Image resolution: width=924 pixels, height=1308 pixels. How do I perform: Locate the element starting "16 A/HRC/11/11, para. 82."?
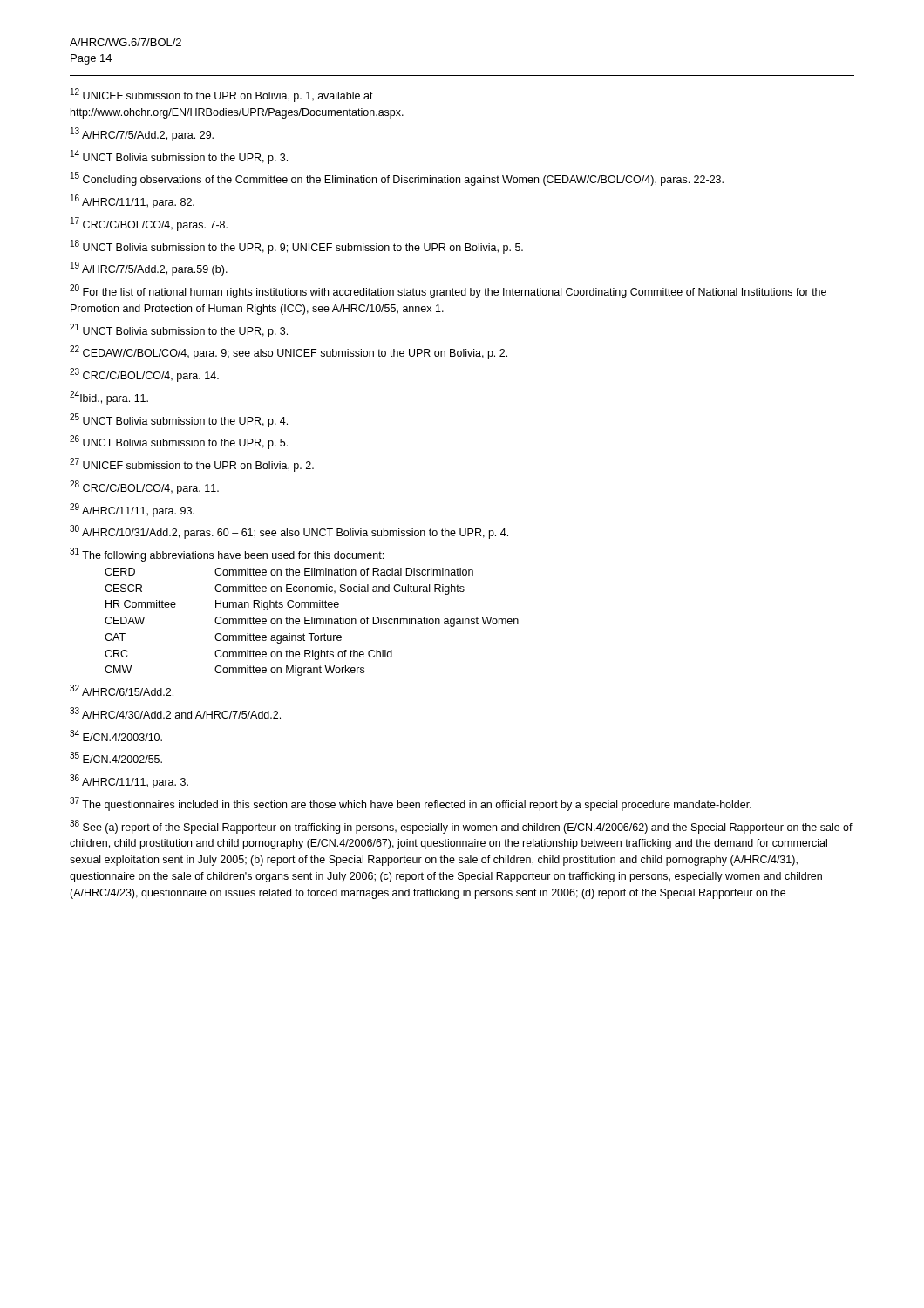pyautogui.click(x=132, y=202)
